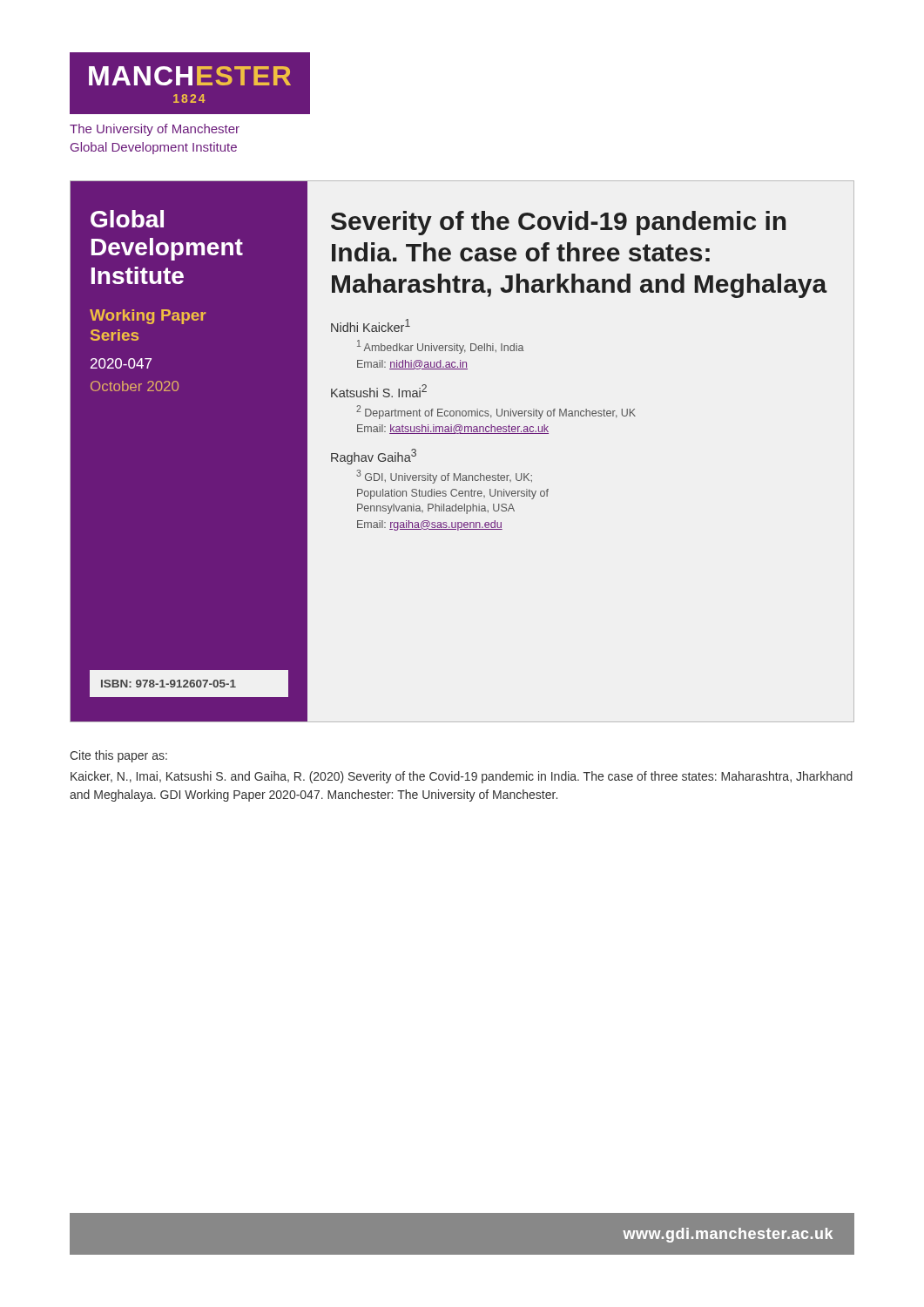Find "October 2020" on this page
Screen dimensions: 1307x924
[x=135, y=387]
